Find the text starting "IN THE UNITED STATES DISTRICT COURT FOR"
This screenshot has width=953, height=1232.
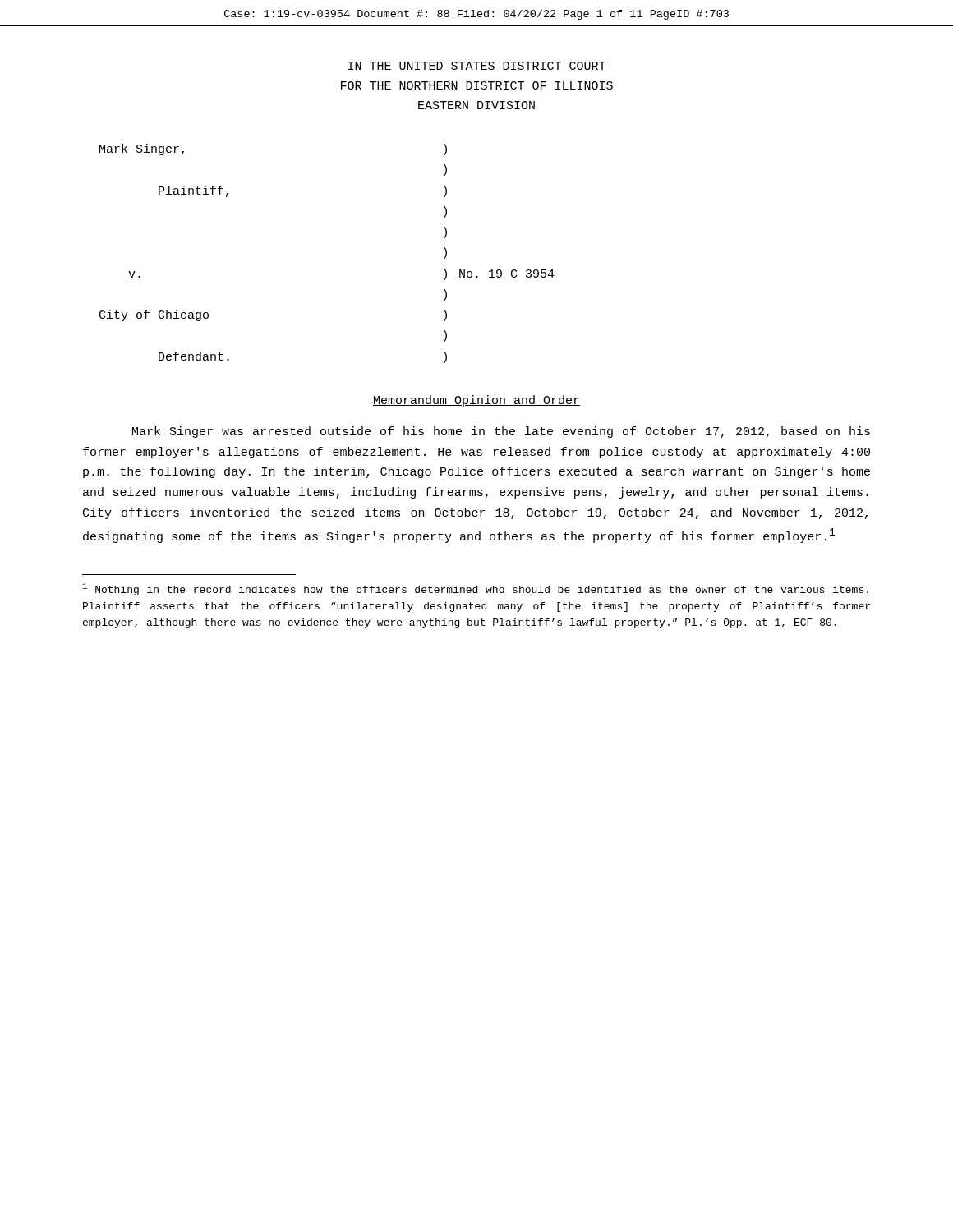click(x=476, y=87)
